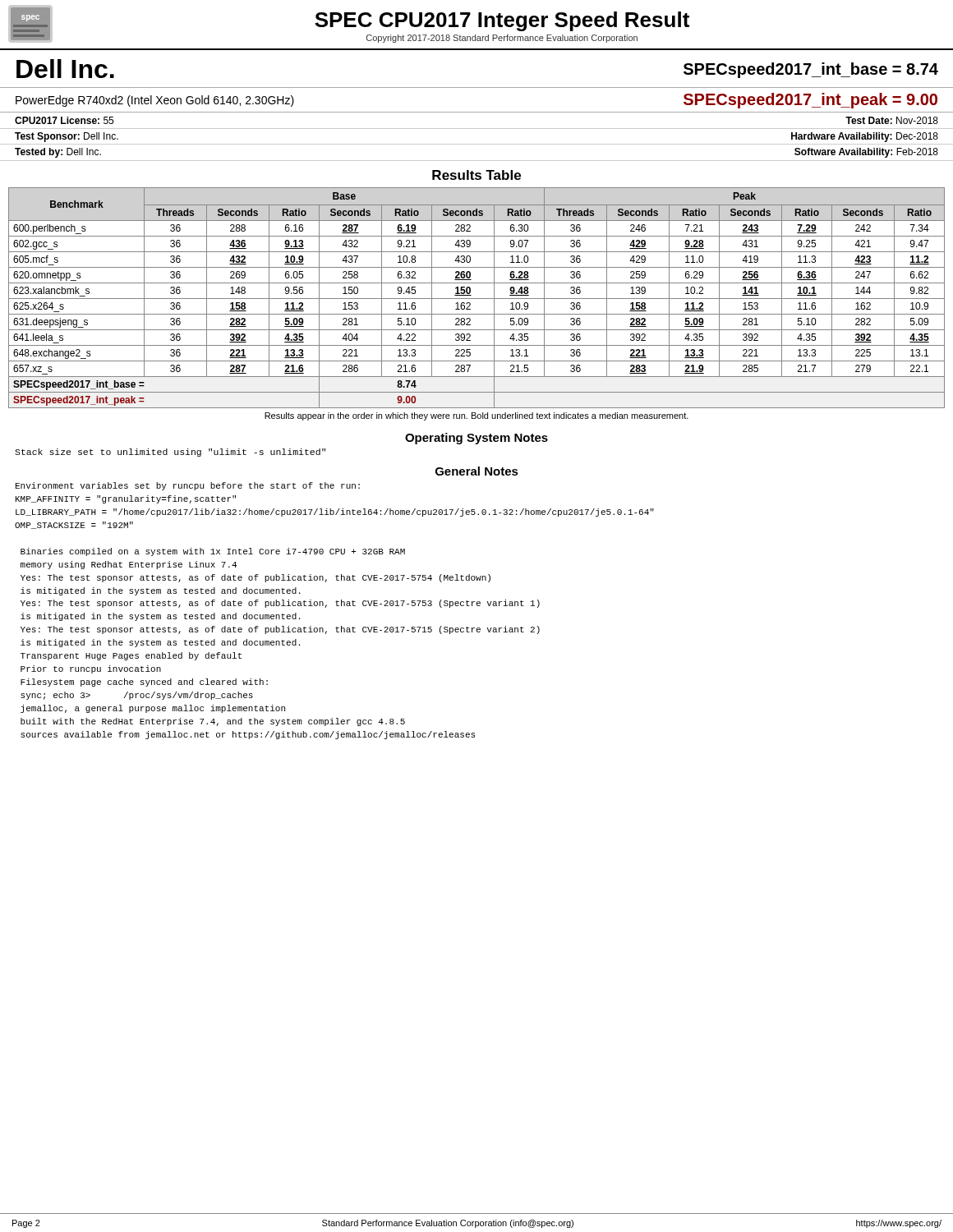Locate the text block containing "Test Sponsor: Dell"
The width and height of the screenshot is (953, 1232).
click(476, 136)
